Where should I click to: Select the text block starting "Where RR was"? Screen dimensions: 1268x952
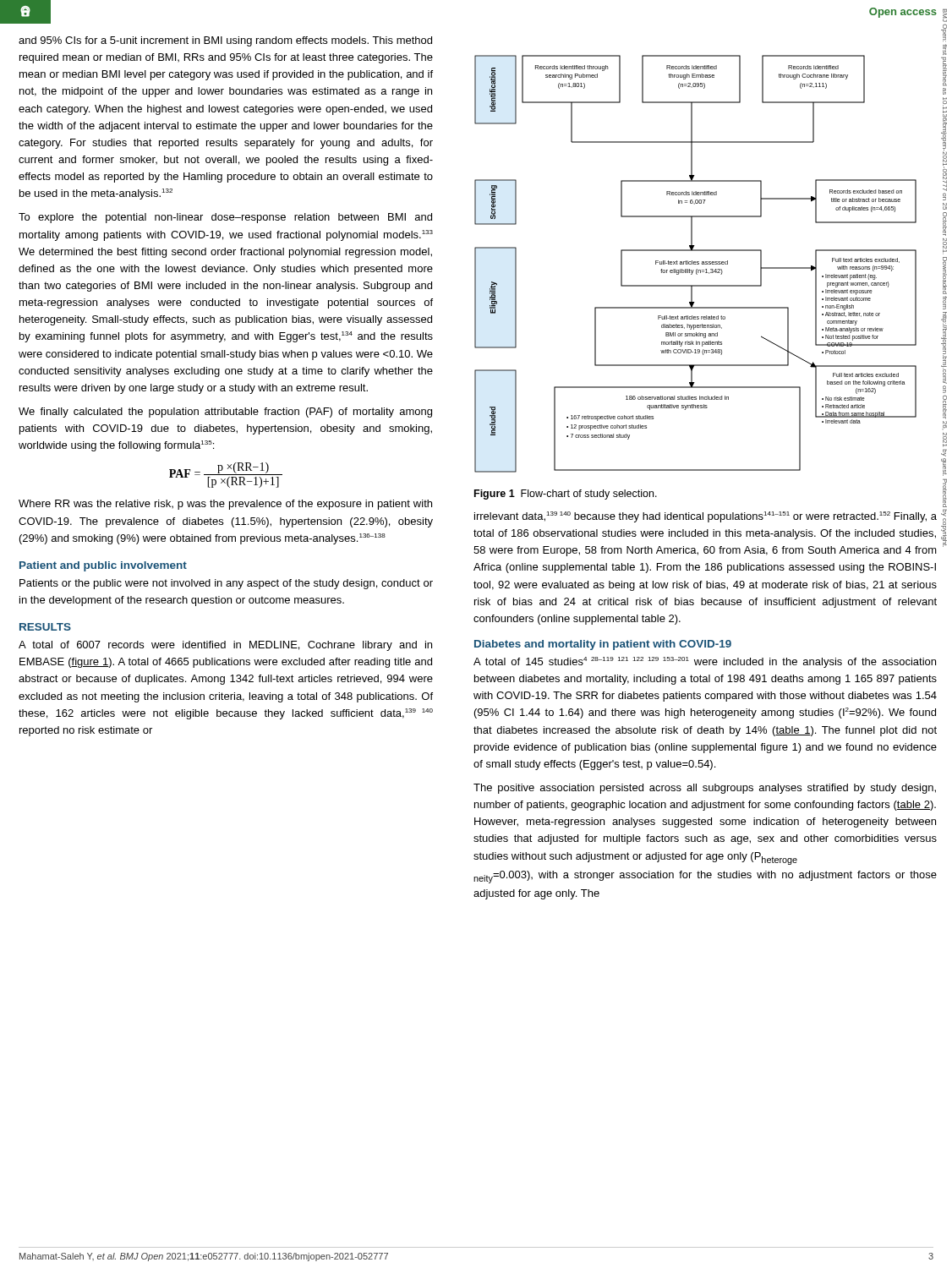click(226, 521)
